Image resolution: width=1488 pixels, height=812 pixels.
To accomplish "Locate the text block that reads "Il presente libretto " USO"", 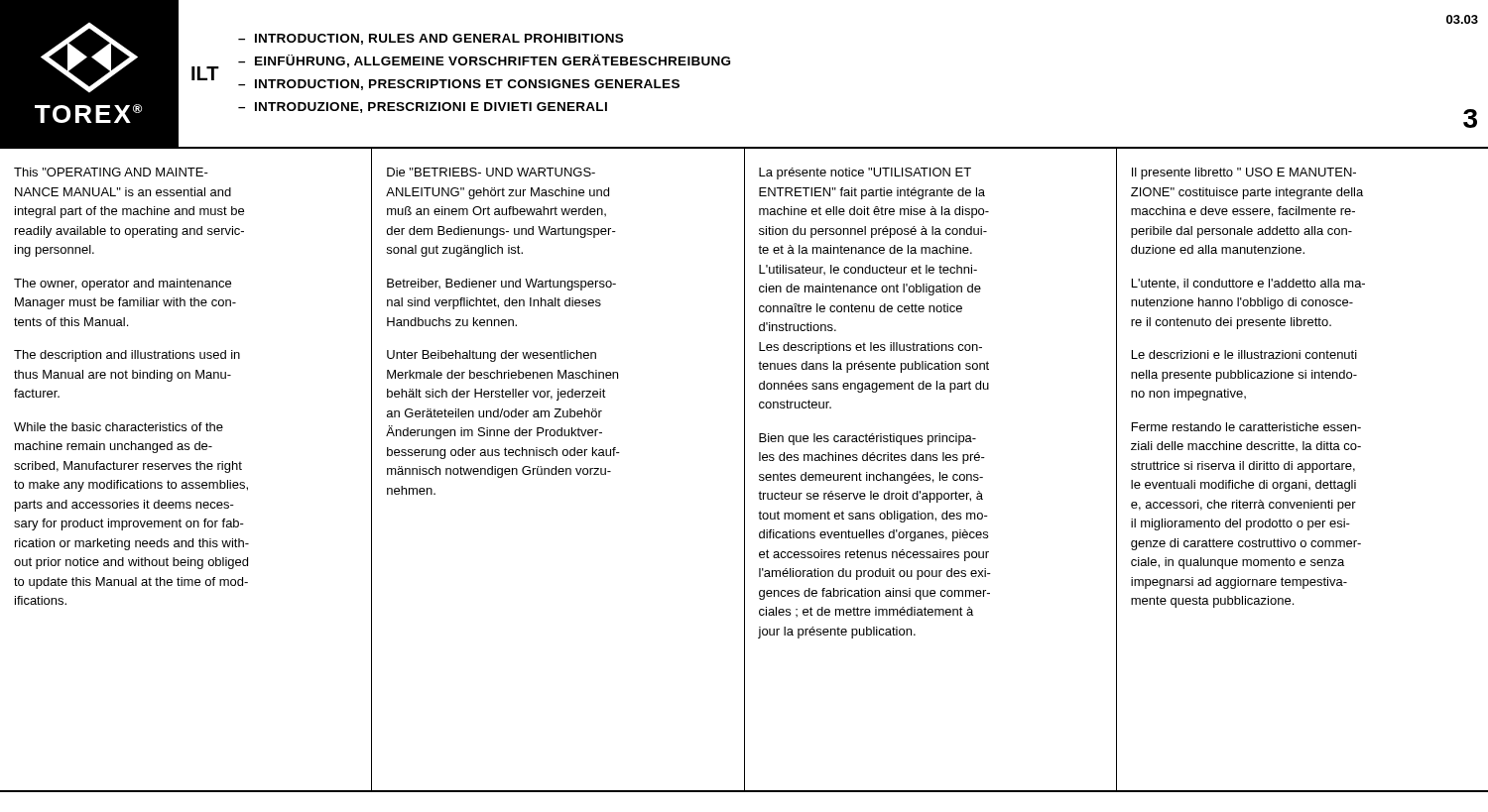I will point(1302,386).
